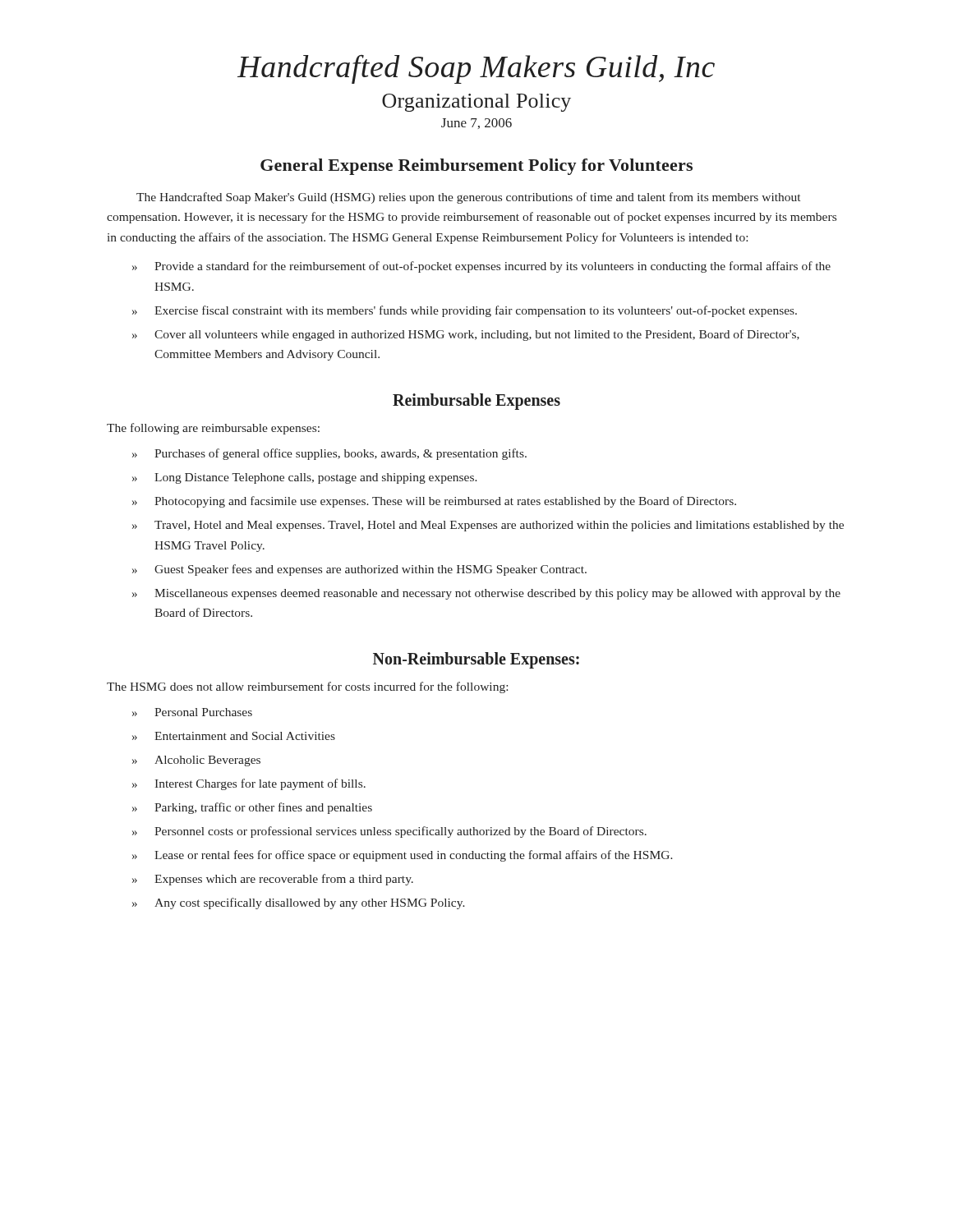This screenshot has width=953, height=1232.
Task: Click on the block starting "» Exercise fiscal constraint with its members' funds"
Action: (489, 311)
